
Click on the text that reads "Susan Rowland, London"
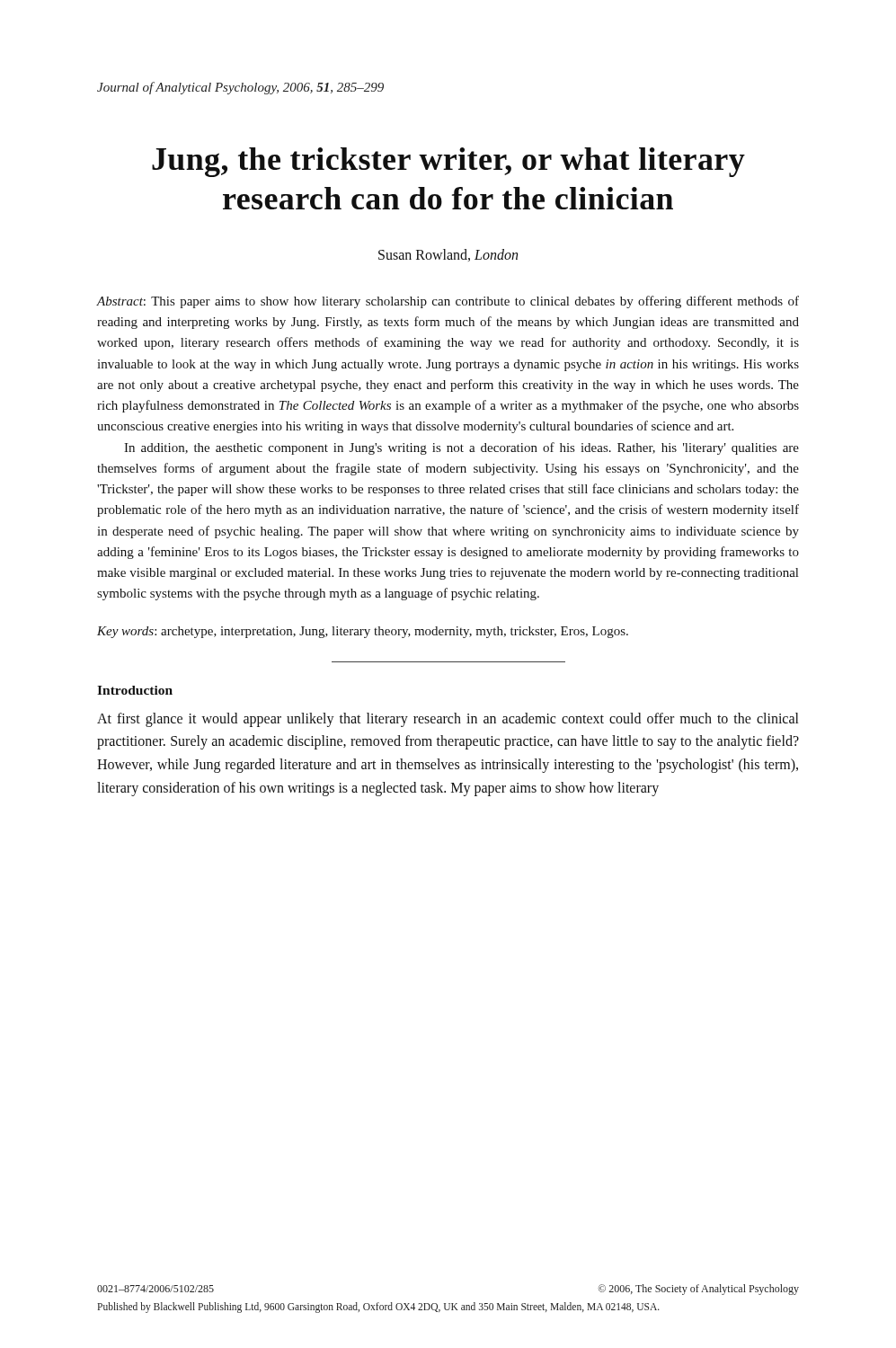(x=448, y=255)
